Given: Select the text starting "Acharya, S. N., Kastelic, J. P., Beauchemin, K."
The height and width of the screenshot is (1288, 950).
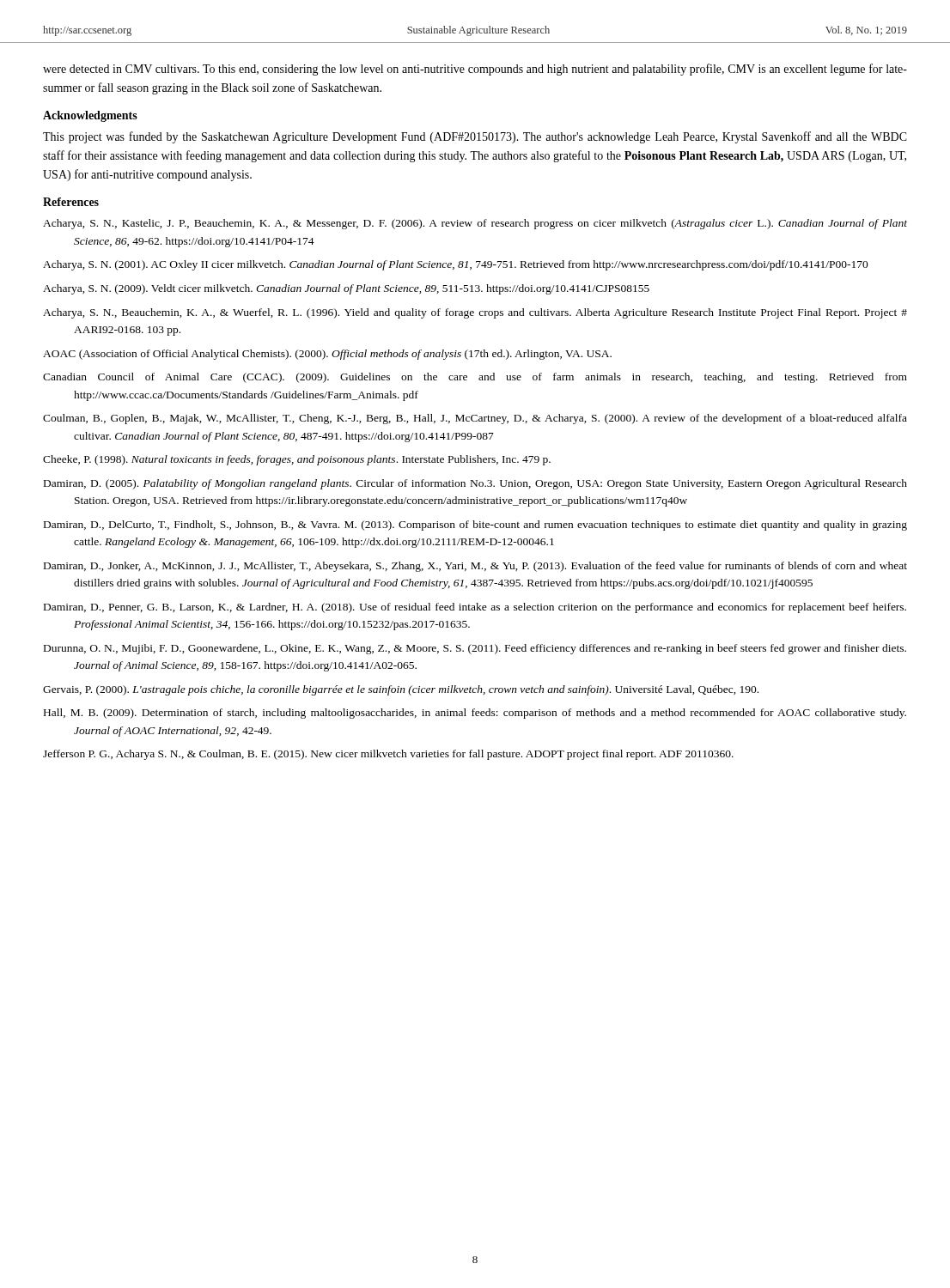Looking at the screenshot, I should (x=475, y=232).
